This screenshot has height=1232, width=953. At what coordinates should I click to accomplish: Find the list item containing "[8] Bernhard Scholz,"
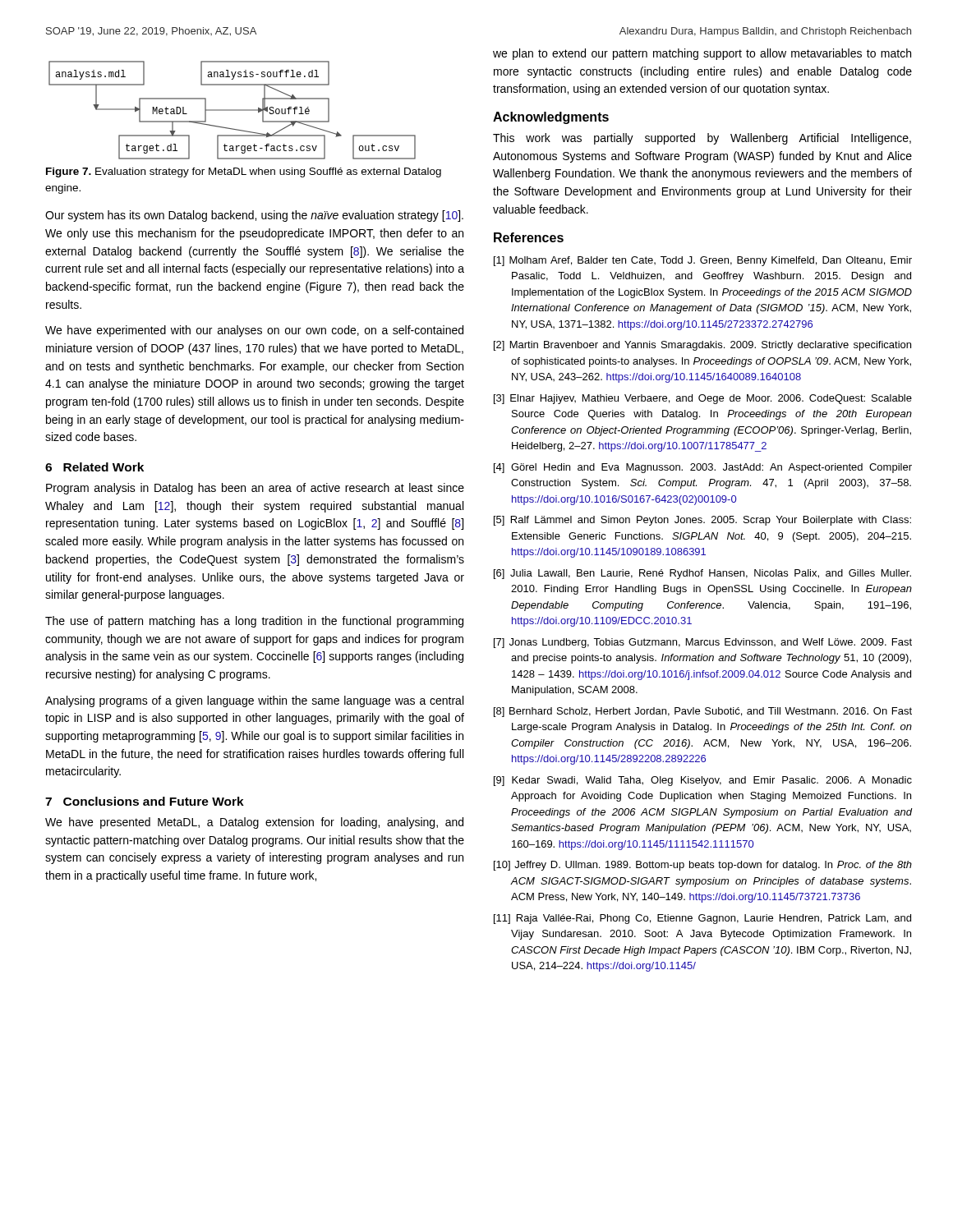[702, 735]
